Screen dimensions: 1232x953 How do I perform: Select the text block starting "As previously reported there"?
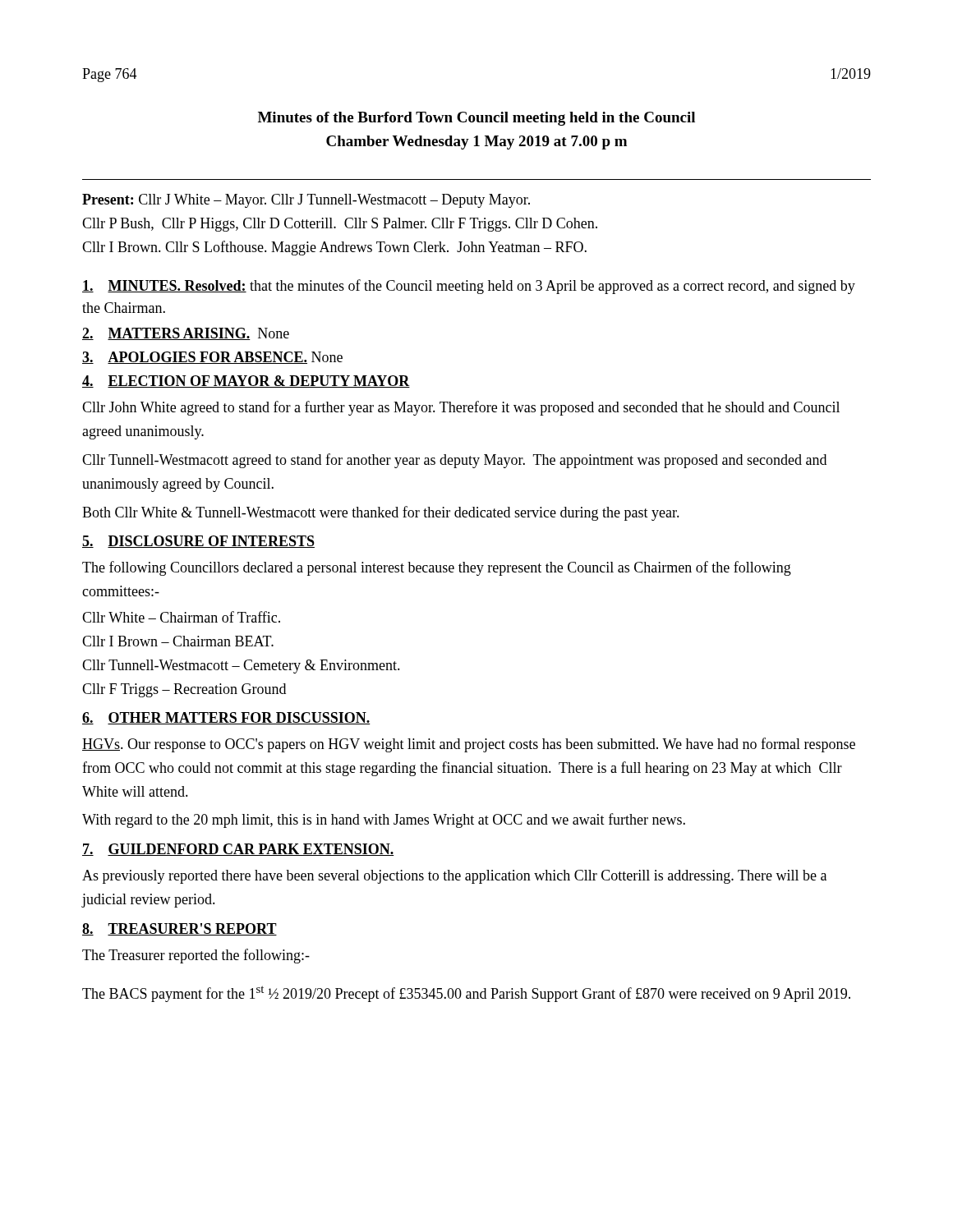click(454, 887)
